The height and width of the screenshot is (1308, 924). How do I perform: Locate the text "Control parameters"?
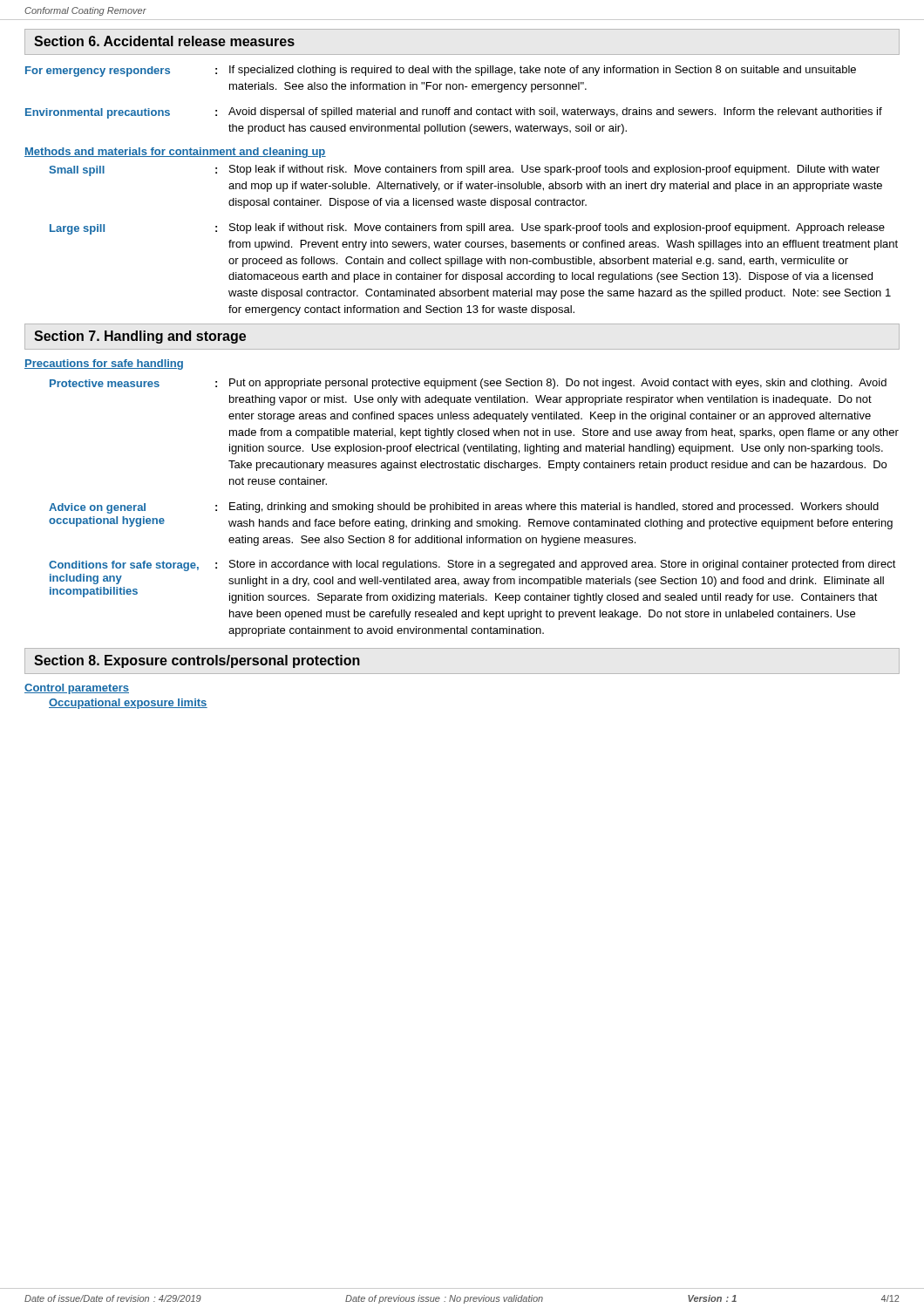[77, 687]
